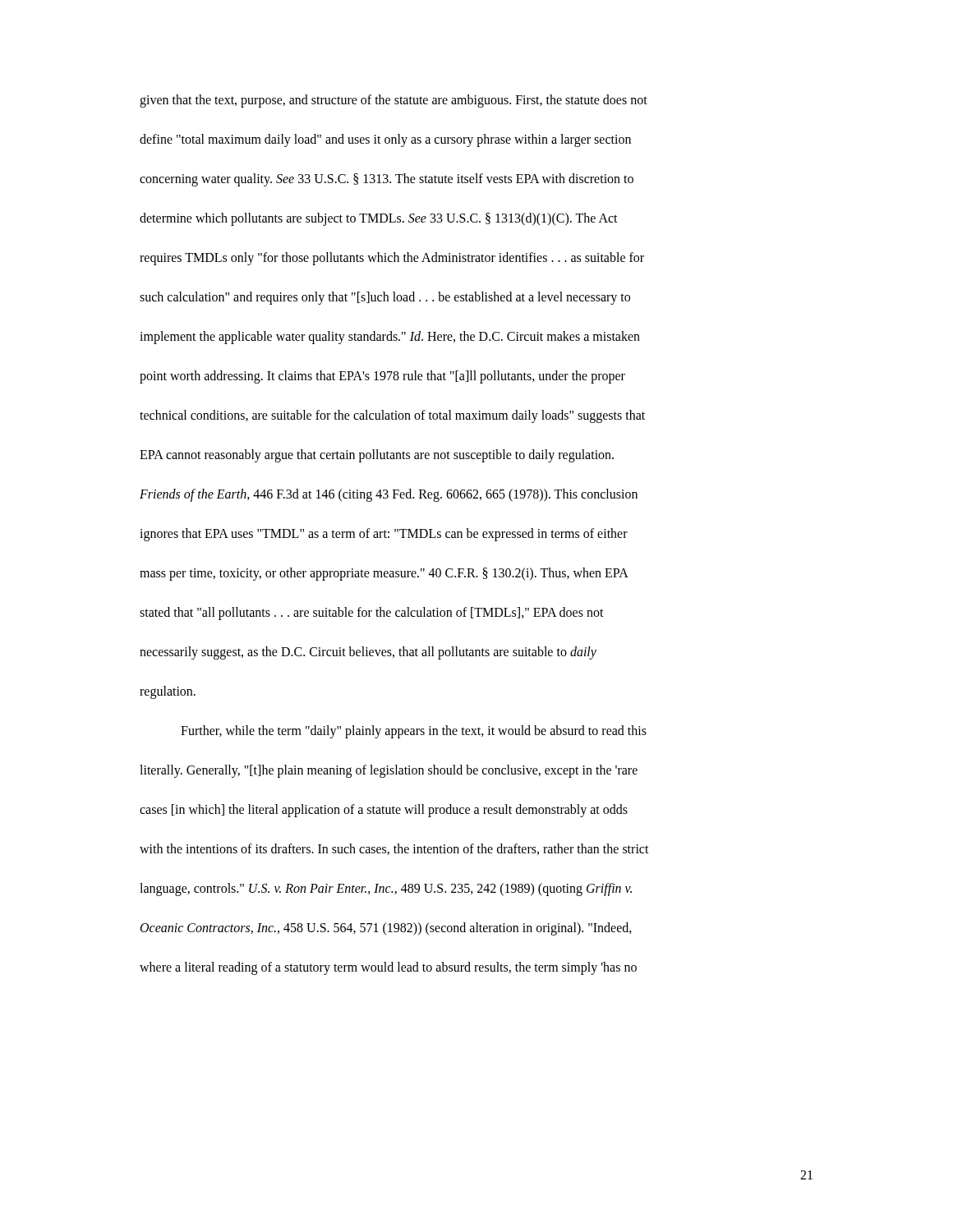Select the text block containing "given that the text, purpose, and structure"
This screenshot has width=953, height=1232.
(394, 101)
